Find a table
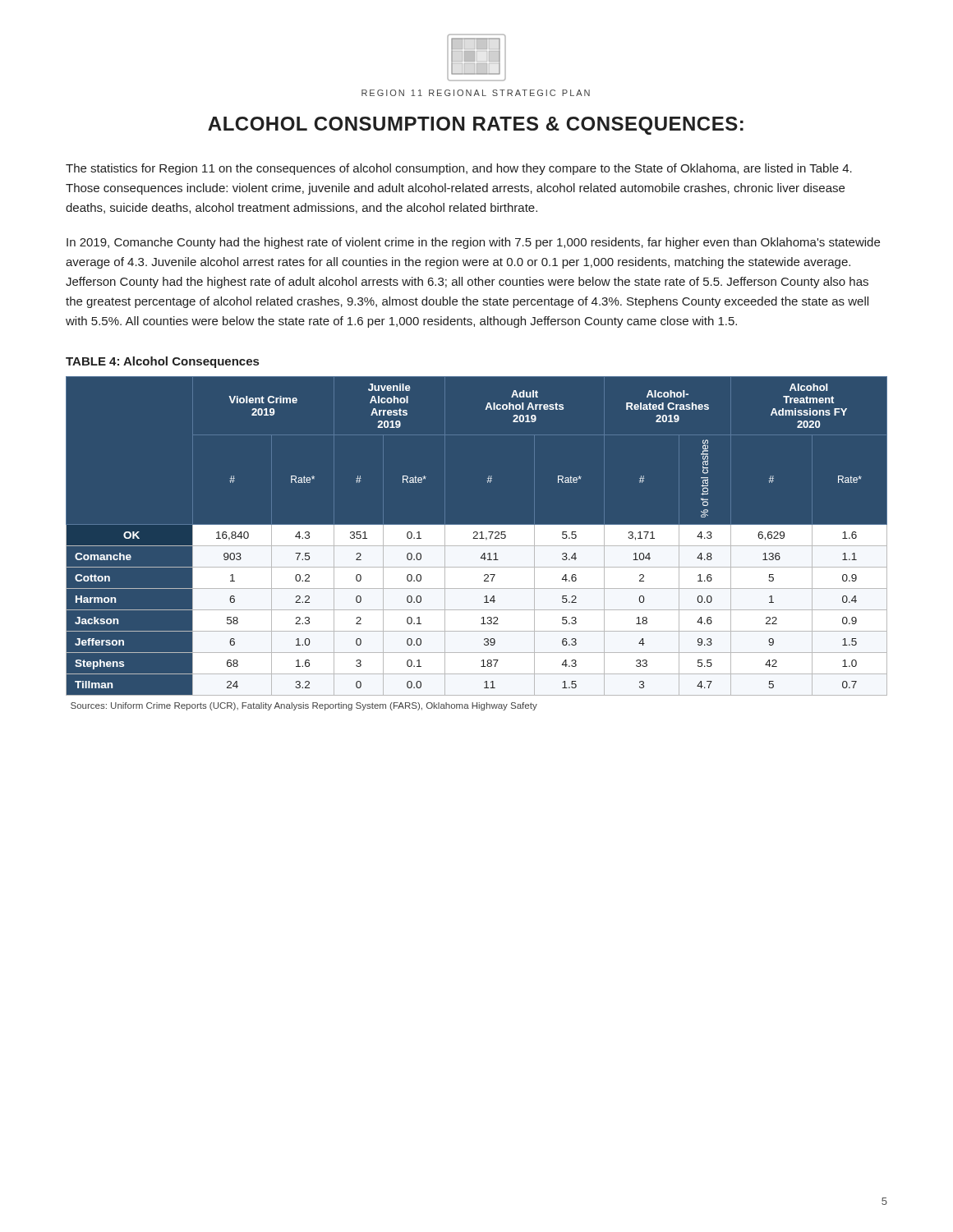Screen dimensions: 1232x953 point(476,546)
